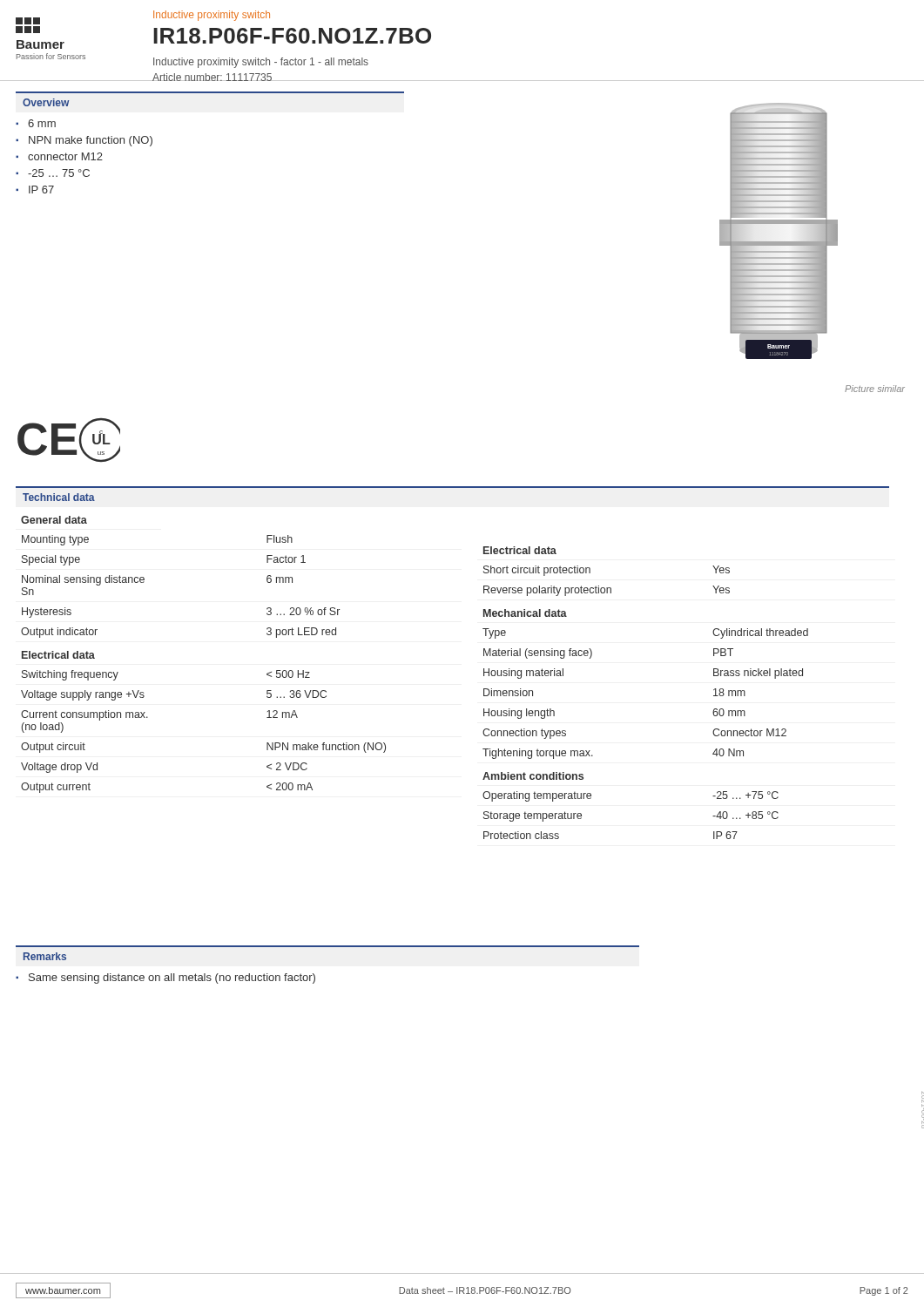
Task: Point to "Picture similar"
Action: [875, 389]
